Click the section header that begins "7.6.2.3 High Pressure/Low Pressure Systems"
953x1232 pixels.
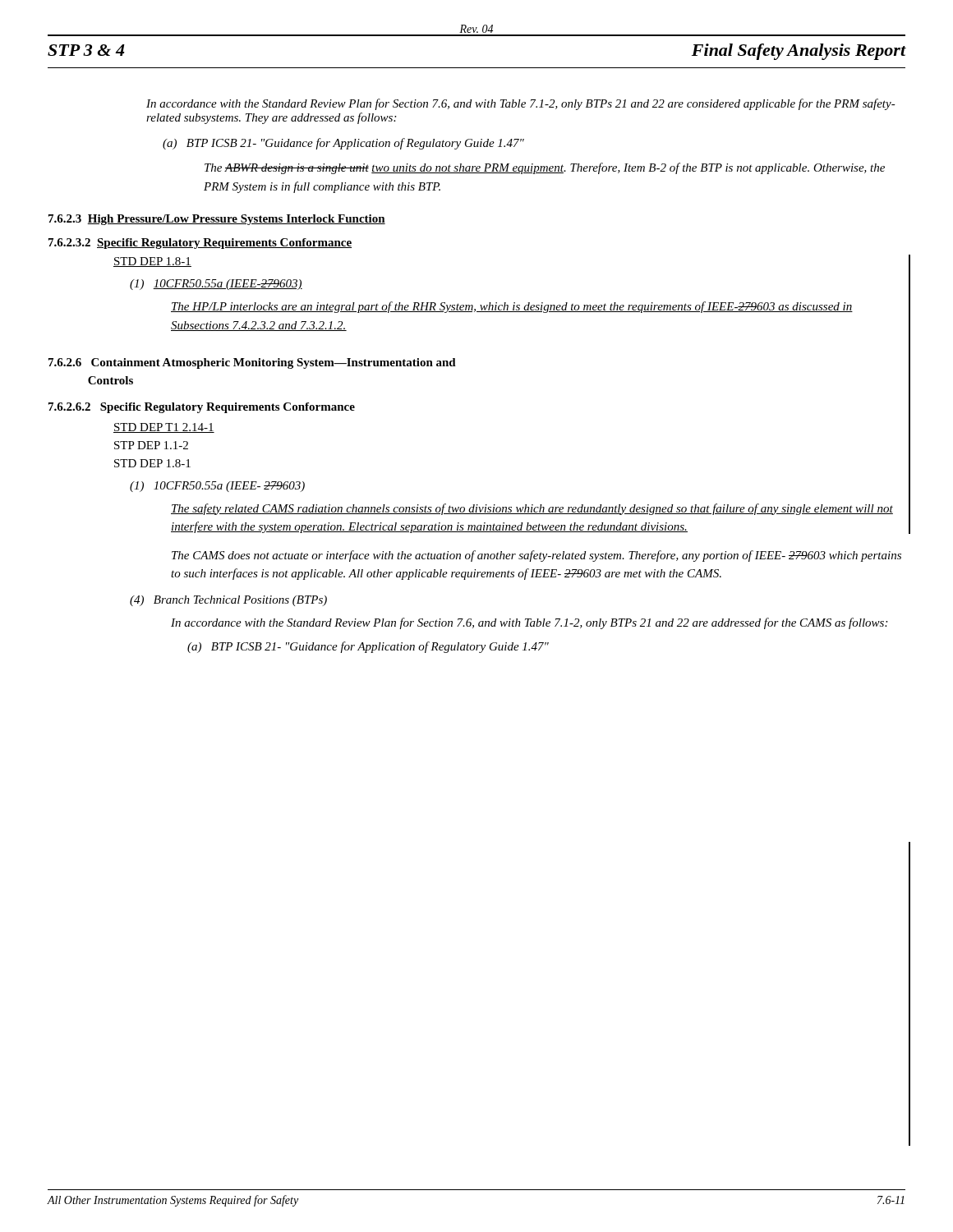point(216,218)
